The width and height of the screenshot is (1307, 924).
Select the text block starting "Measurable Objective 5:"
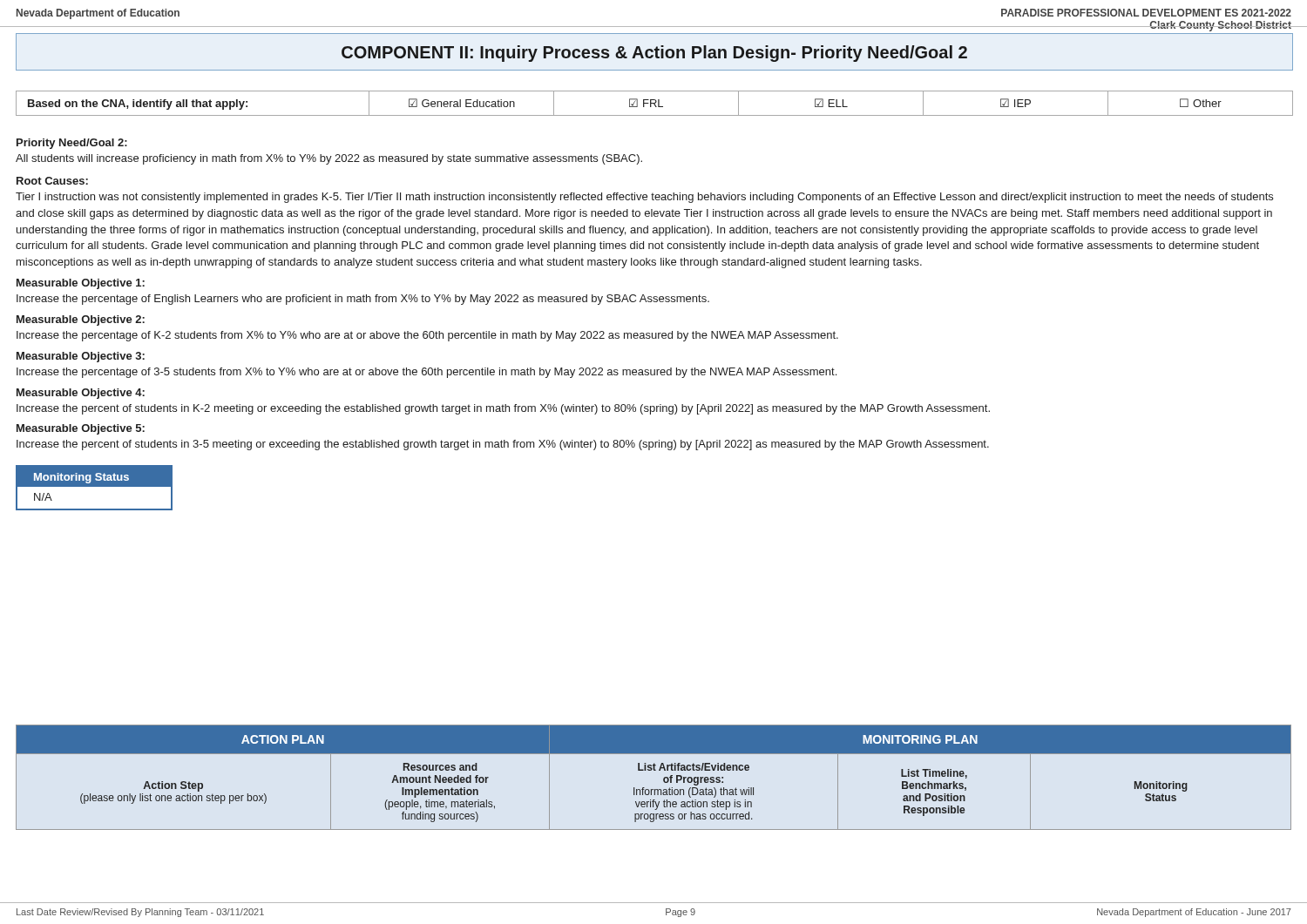click(81, 428)
